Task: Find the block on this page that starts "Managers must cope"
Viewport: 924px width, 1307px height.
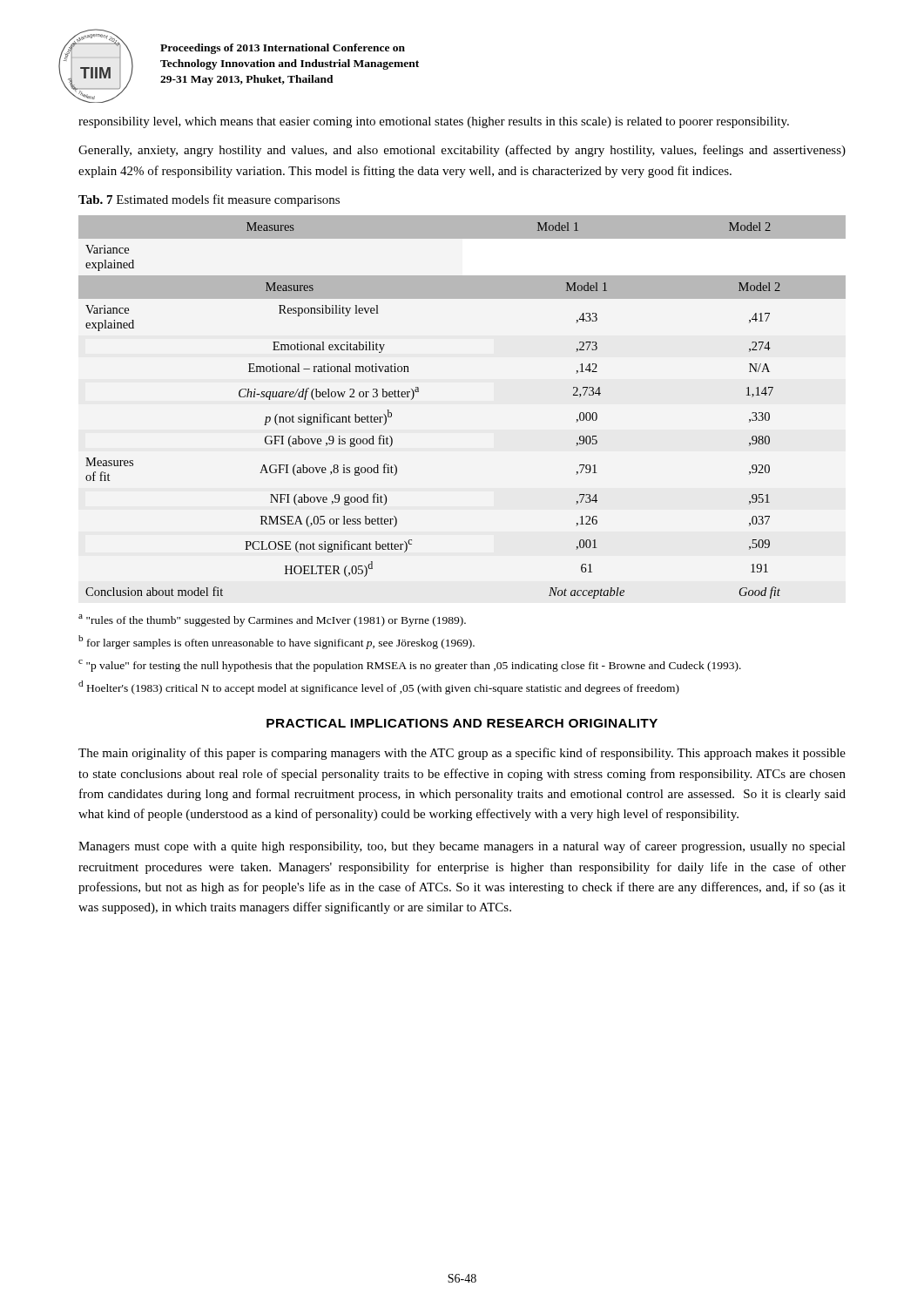Action: (462, 877)
